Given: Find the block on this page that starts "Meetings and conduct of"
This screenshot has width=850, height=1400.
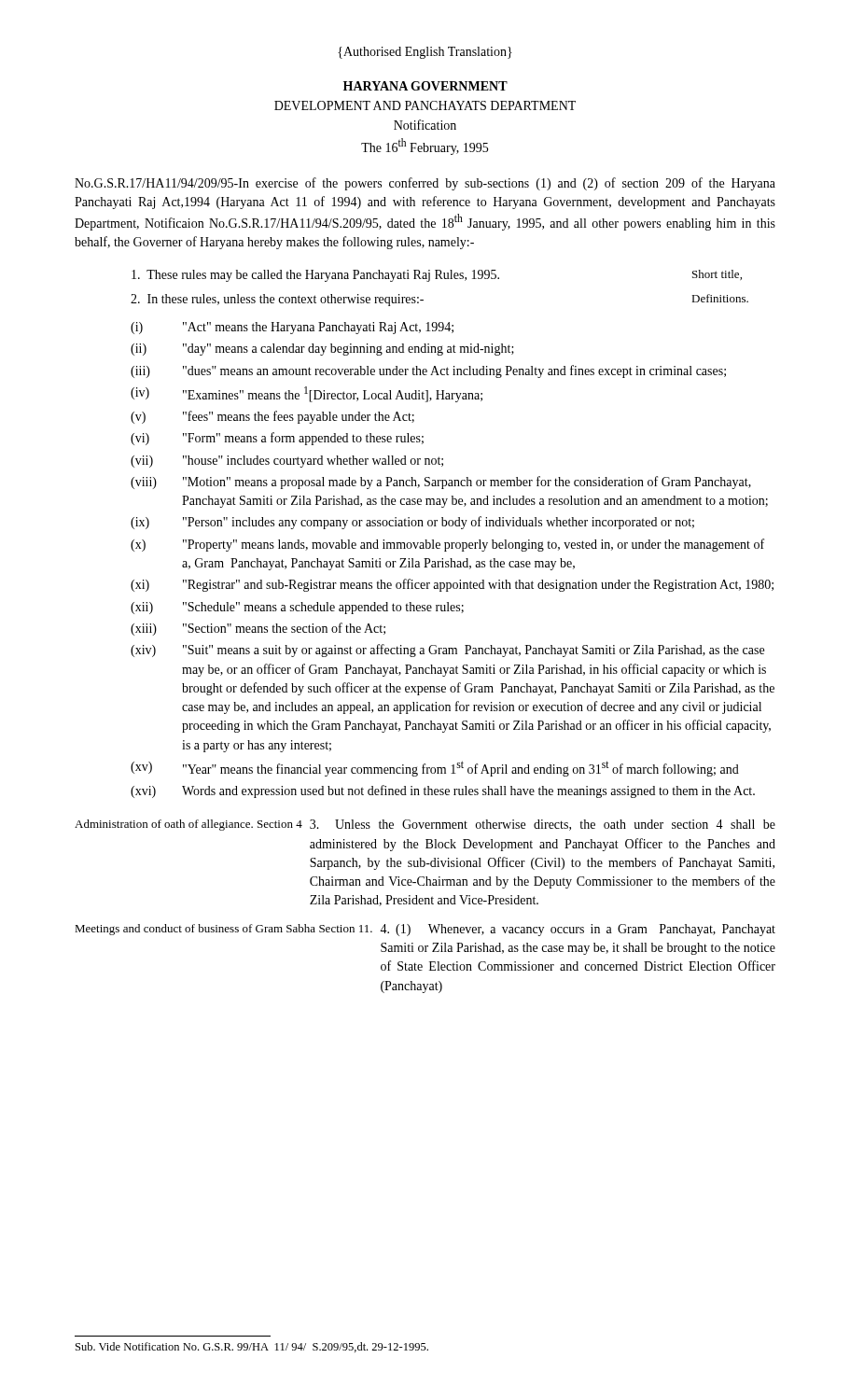Looking at the screenshot, I should (224, 928).
